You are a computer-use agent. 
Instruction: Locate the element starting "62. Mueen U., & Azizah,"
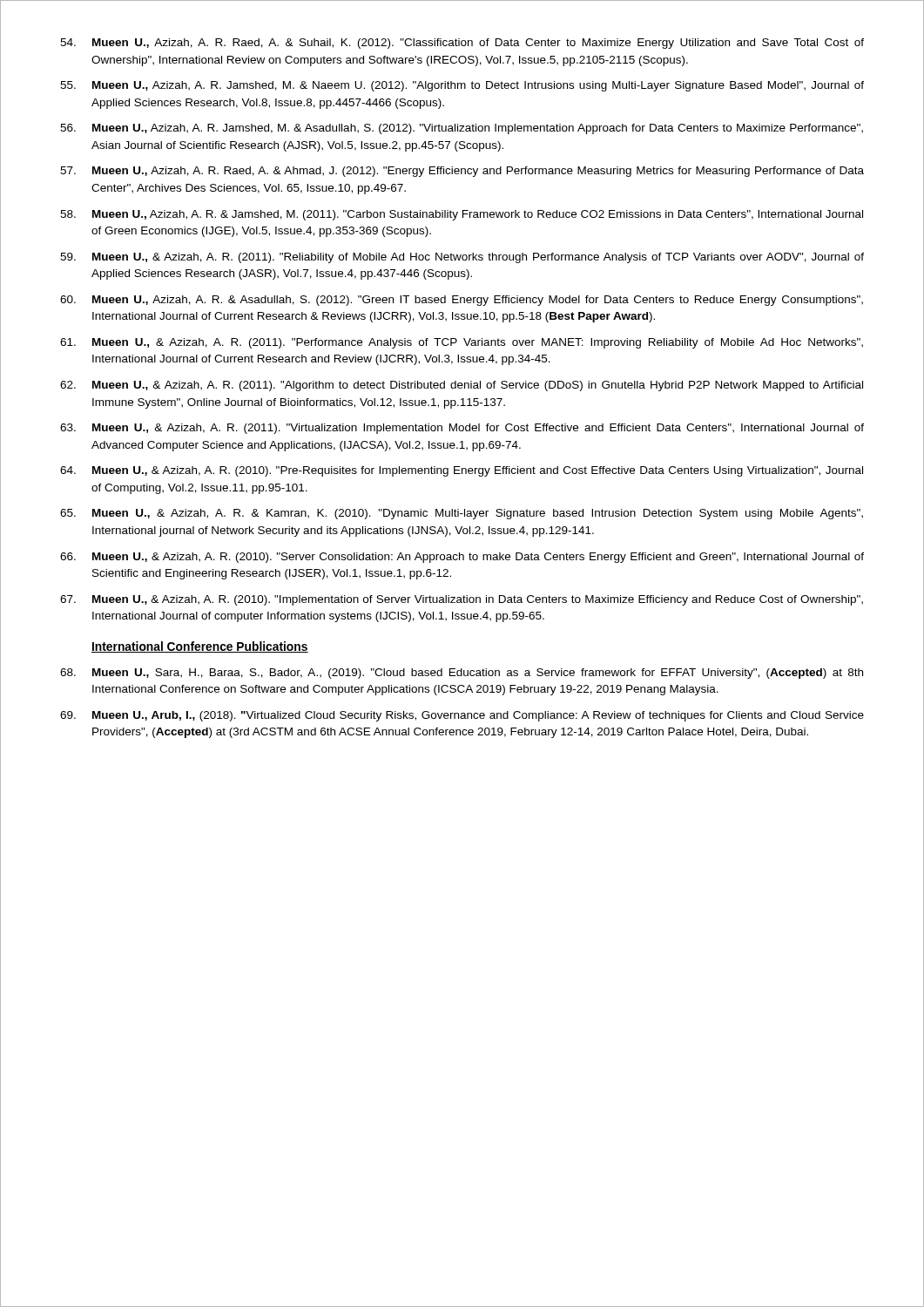(462, 393)
